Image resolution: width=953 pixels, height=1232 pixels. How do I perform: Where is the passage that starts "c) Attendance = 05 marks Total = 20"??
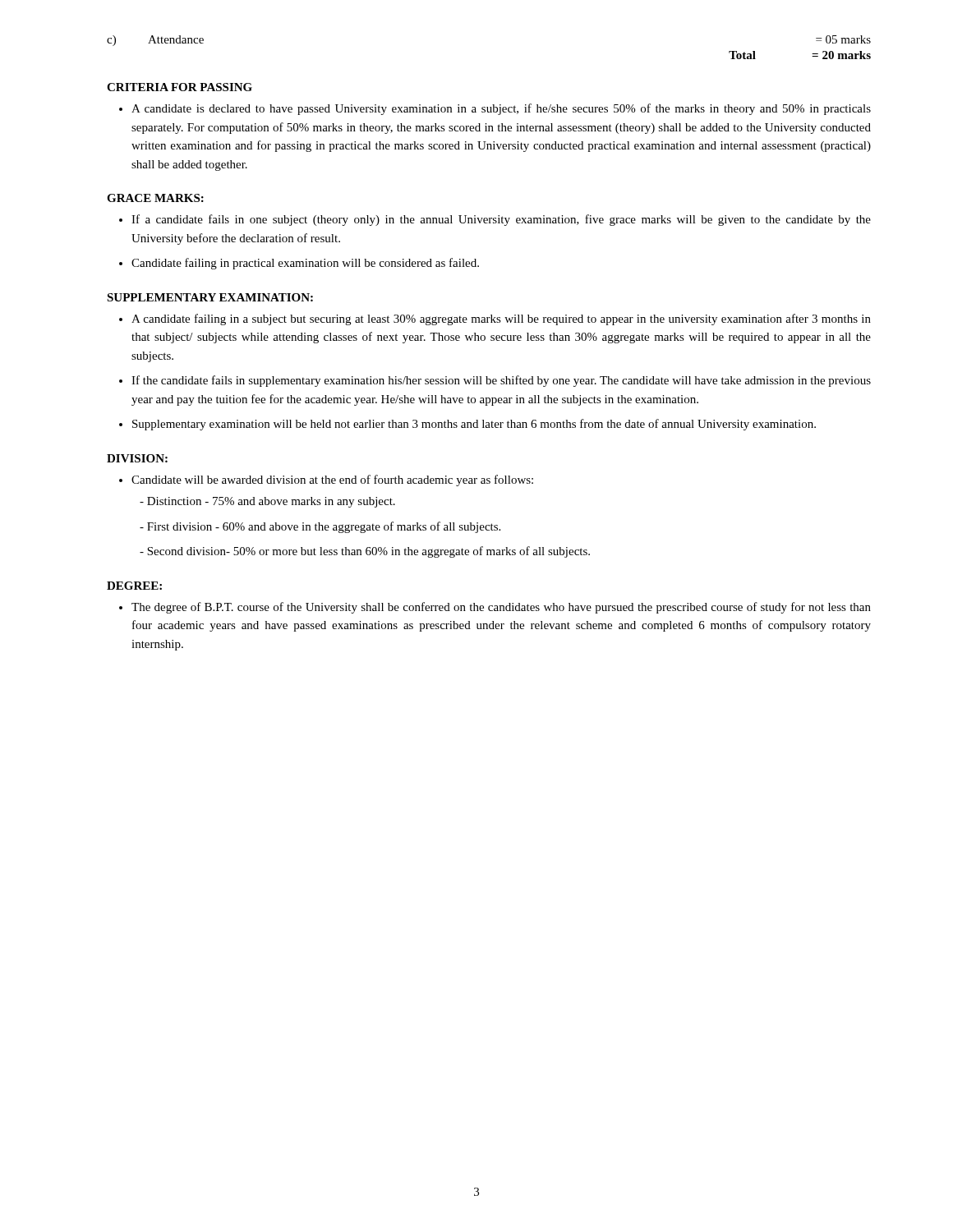click(180, 41)
